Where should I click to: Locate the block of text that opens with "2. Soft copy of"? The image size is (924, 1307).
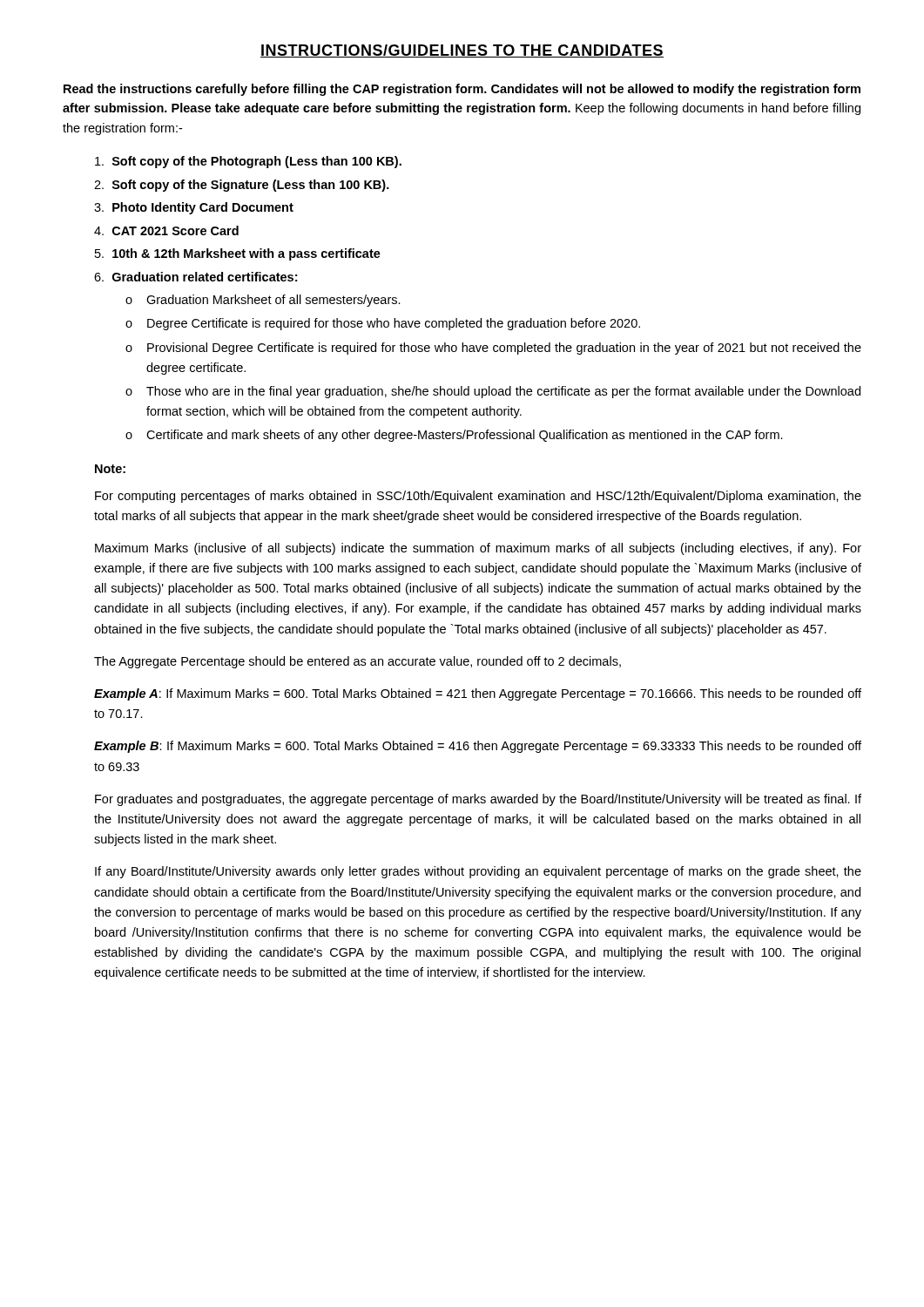[x=242, y=185]
